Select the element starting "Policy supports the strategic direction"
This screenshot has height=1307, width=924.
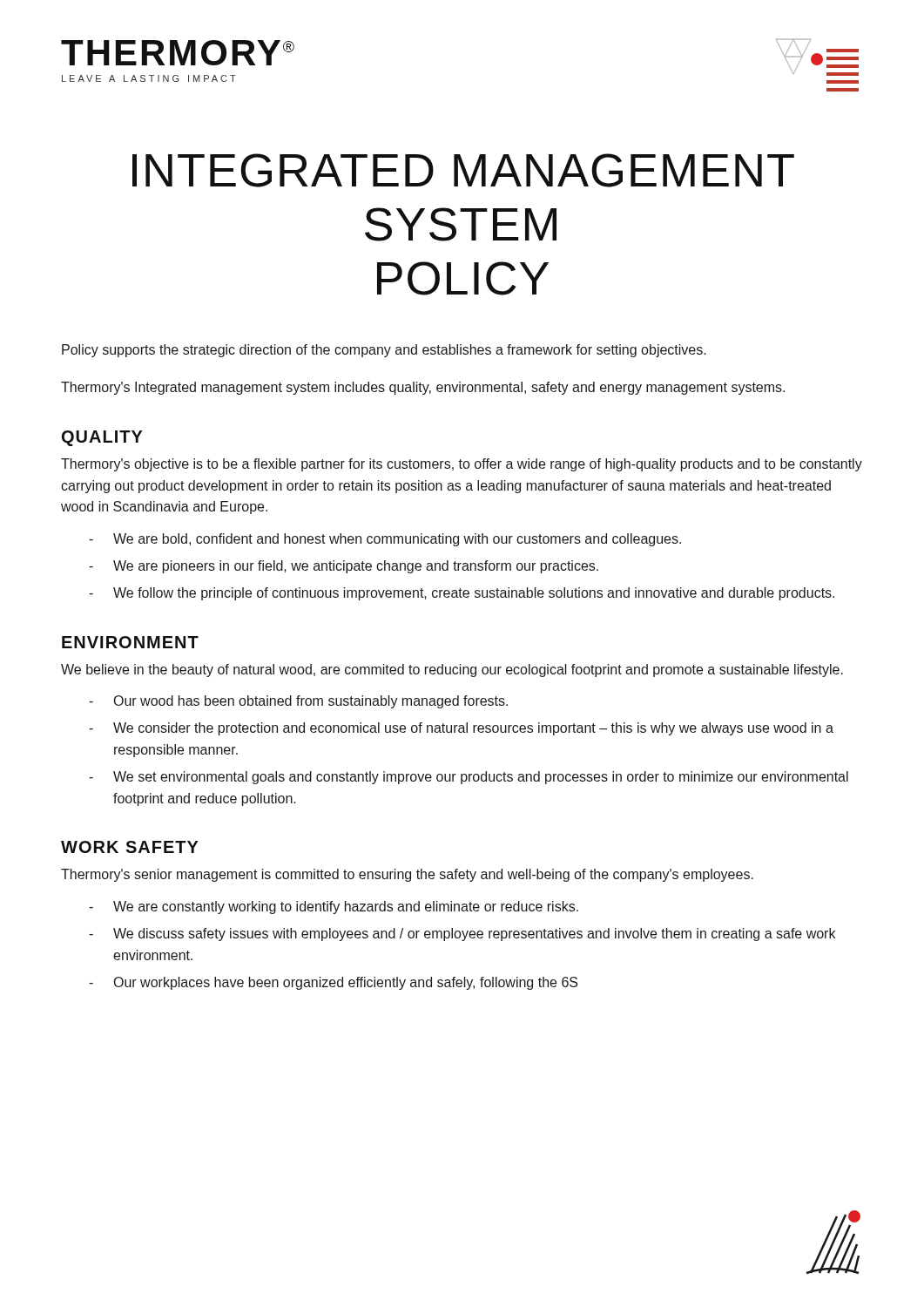click(x=384, y=350)
